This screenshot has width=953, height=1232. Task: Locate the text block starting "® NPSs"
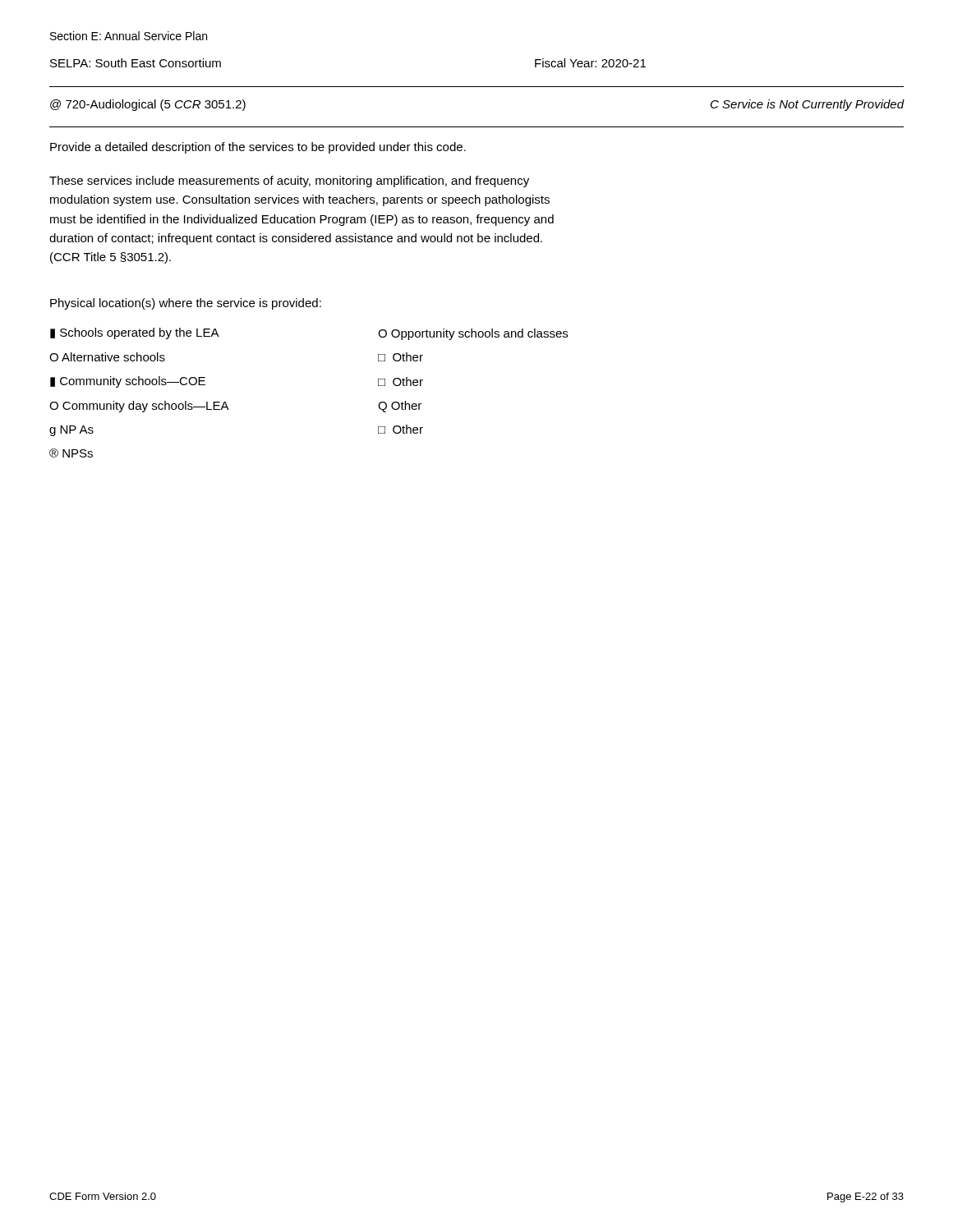coord(71,453)
